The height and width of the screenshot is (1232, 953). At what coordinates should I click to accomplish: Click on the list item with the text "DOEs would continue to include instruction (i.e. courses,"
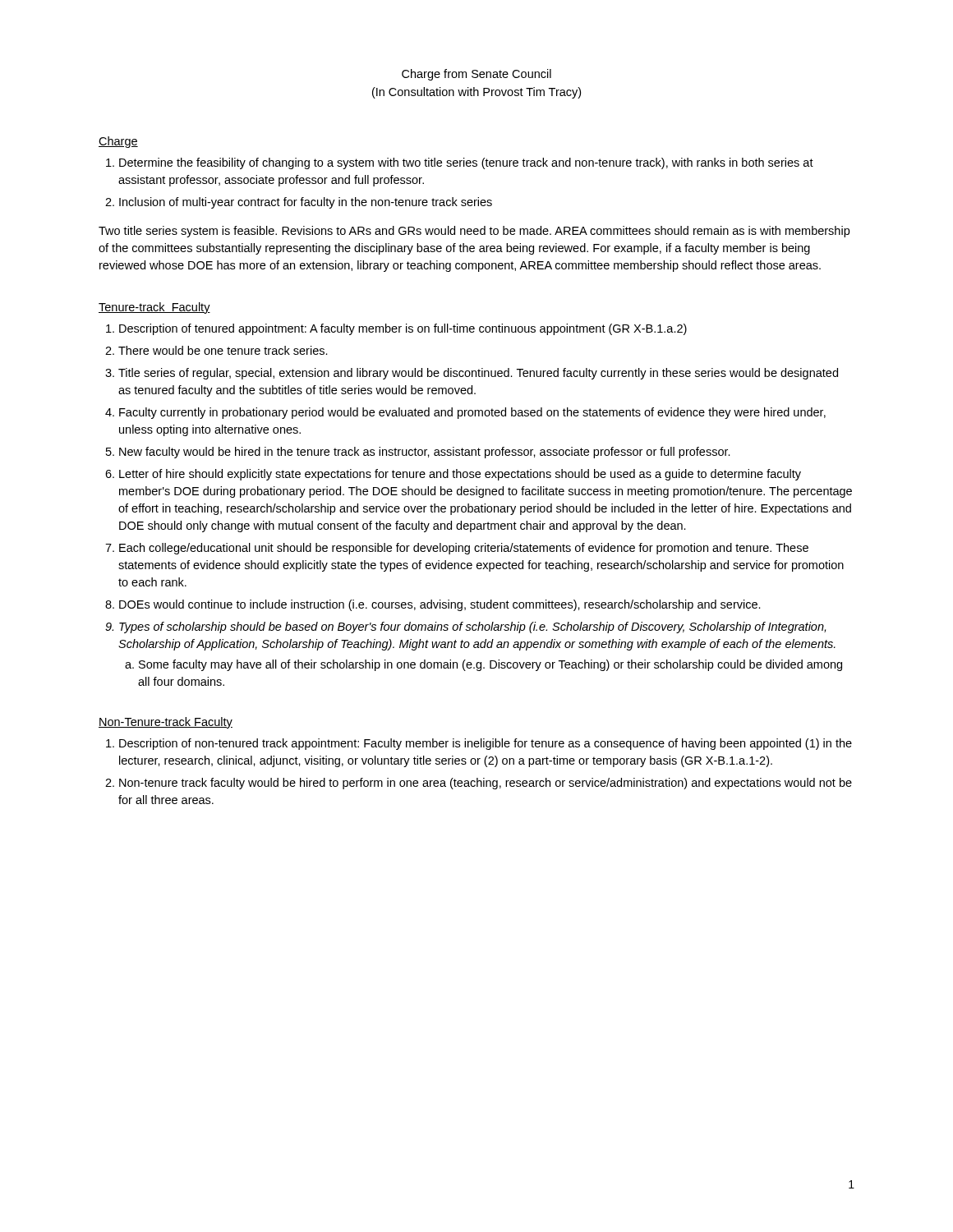(440, 604)
